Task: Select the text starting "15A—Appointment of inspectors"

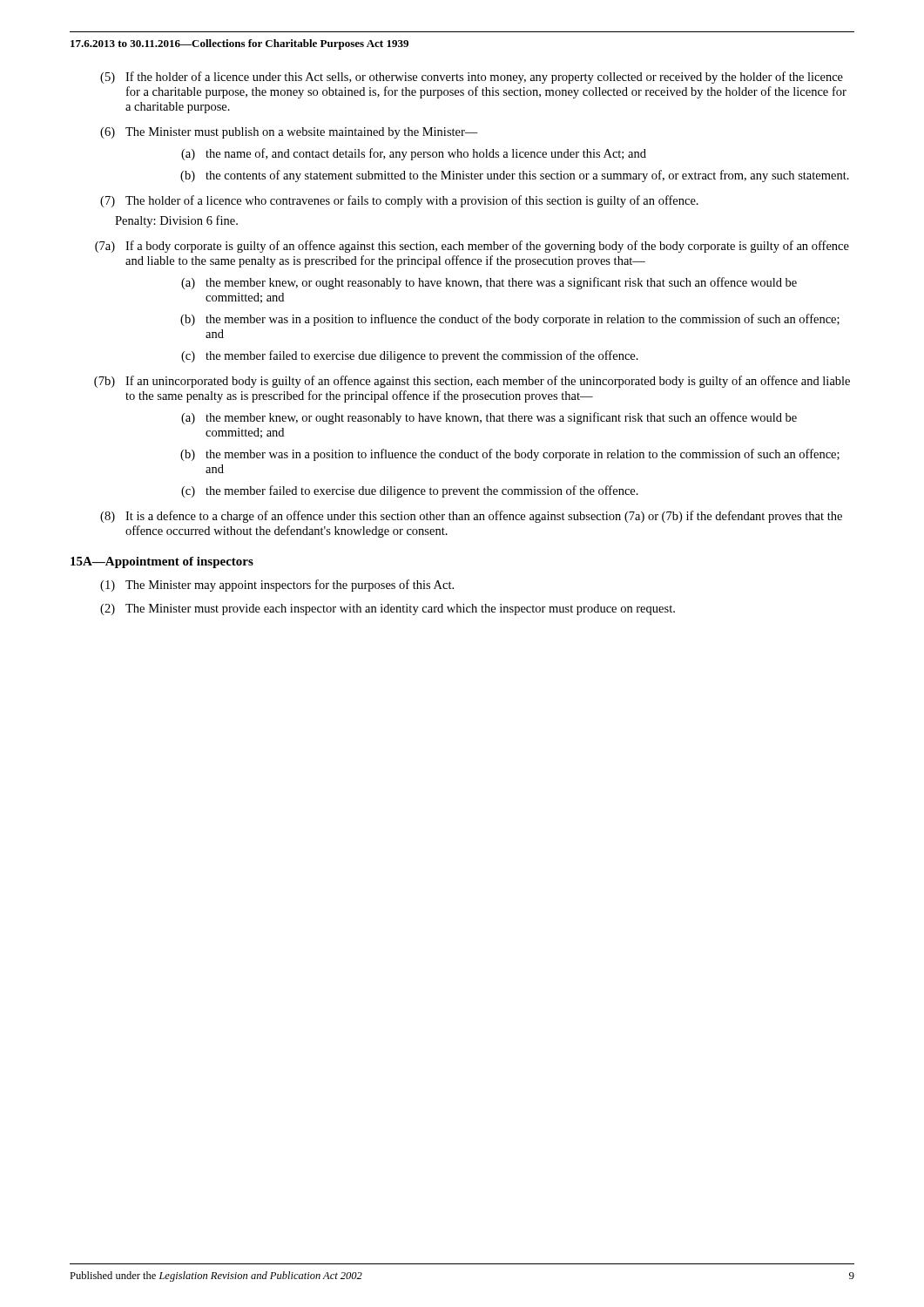Action: 161,561
